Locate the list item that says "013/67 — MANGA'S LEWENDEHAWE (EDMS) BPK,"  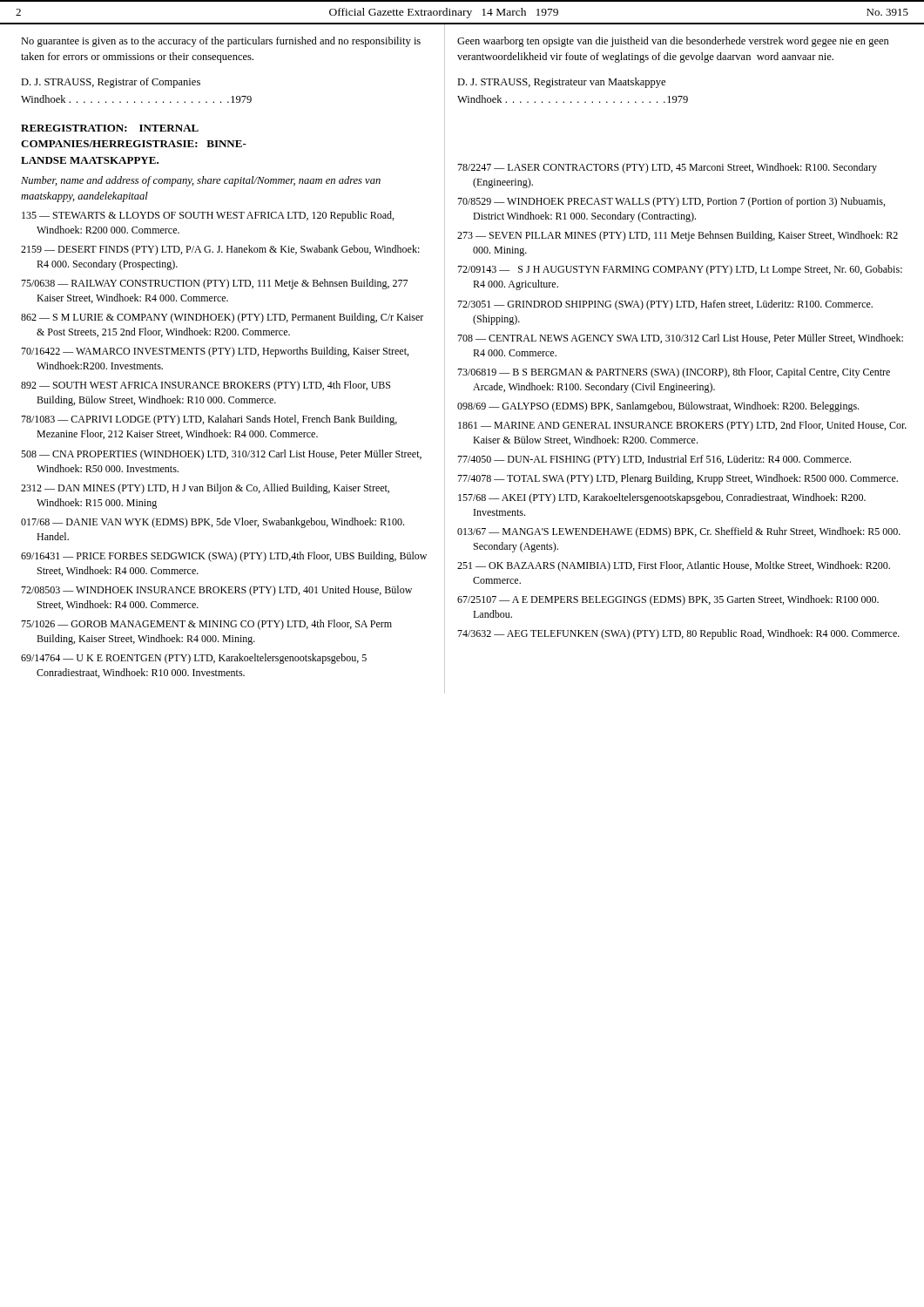[x=687, y=539]
